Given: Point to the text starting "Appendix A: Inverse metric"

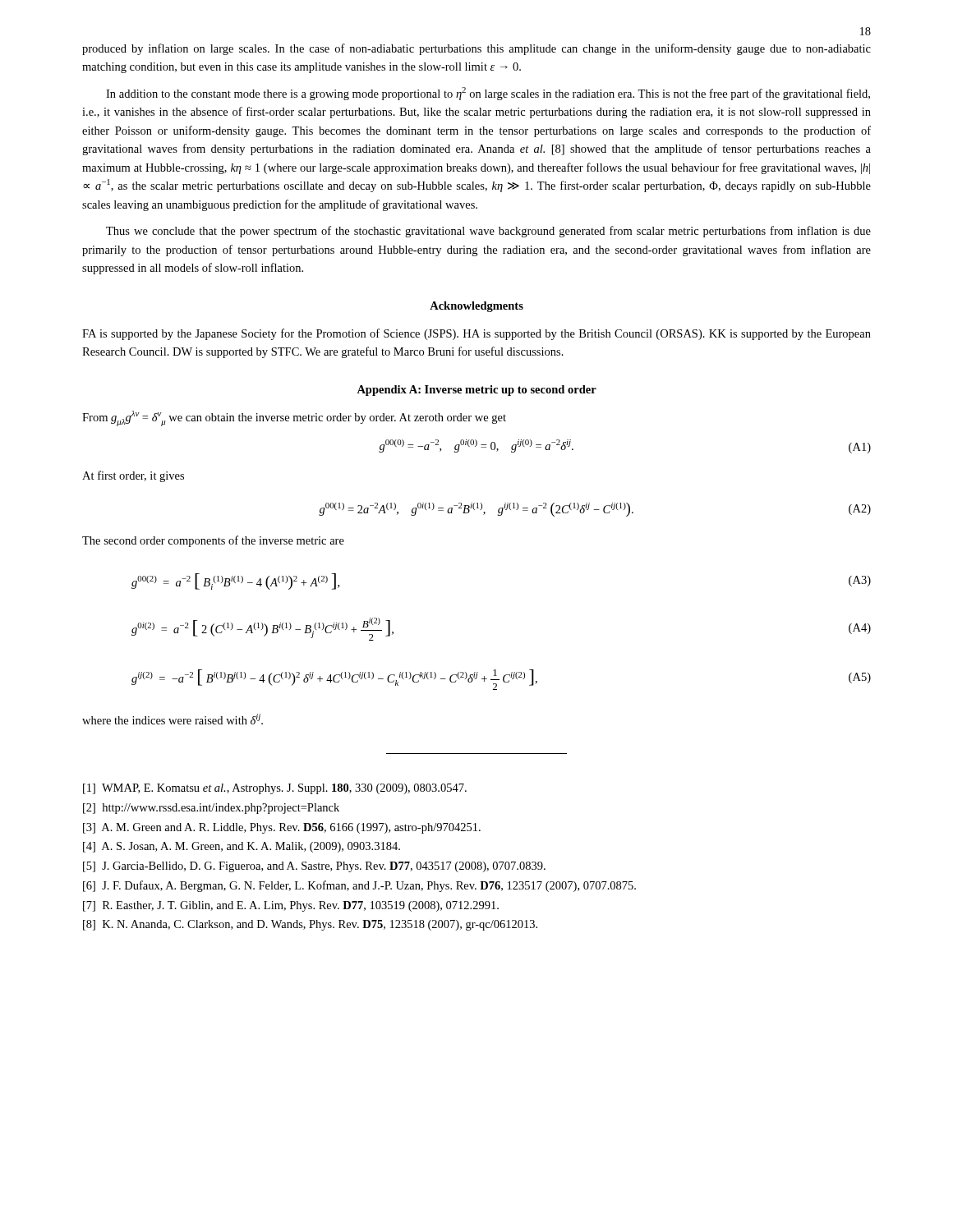Looking at the screenshot, I should [476, 389].
